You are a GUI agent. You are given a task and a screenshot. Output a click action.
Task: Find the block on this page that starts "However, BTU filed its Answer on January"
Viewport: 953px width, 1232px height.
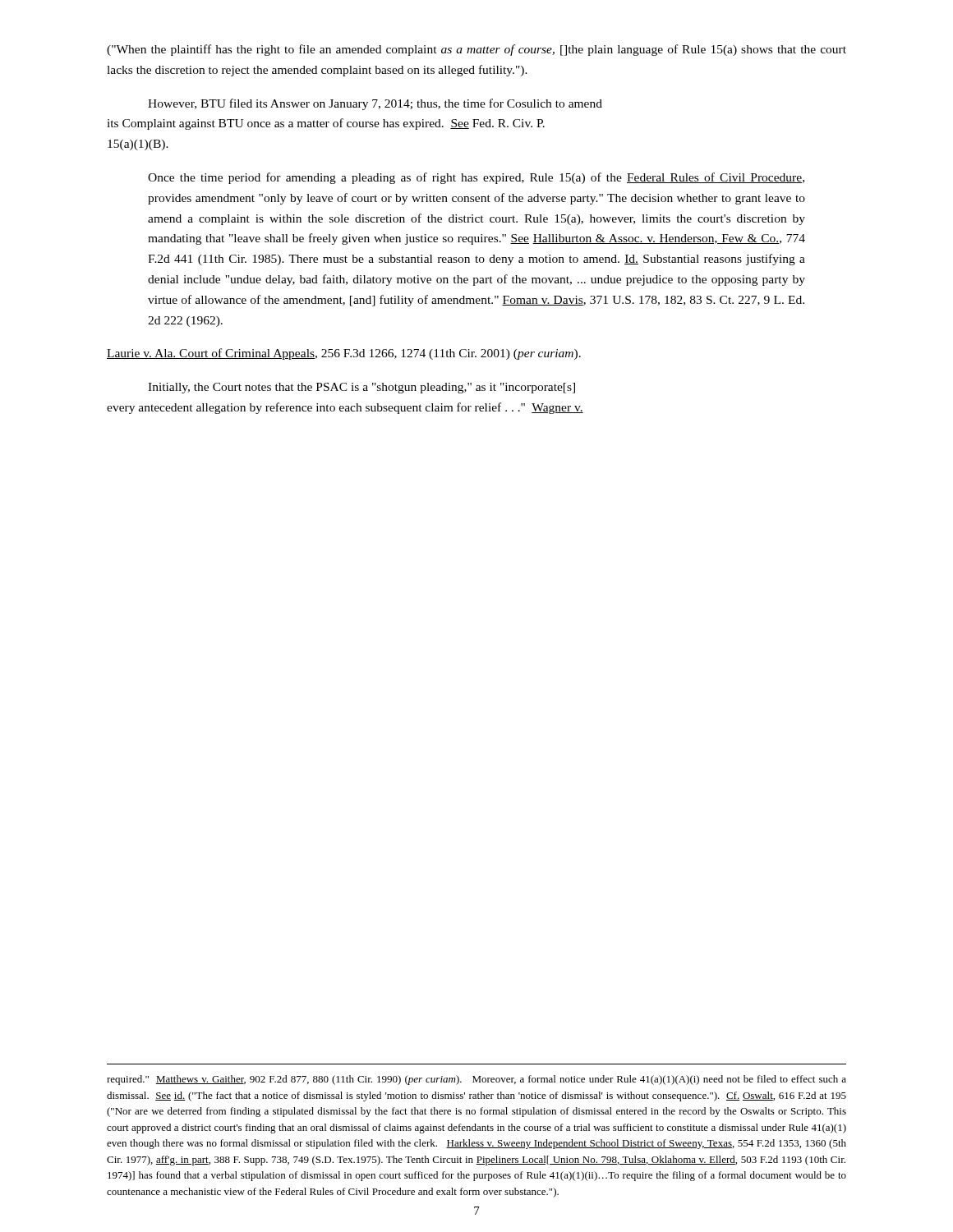point(476,103)
